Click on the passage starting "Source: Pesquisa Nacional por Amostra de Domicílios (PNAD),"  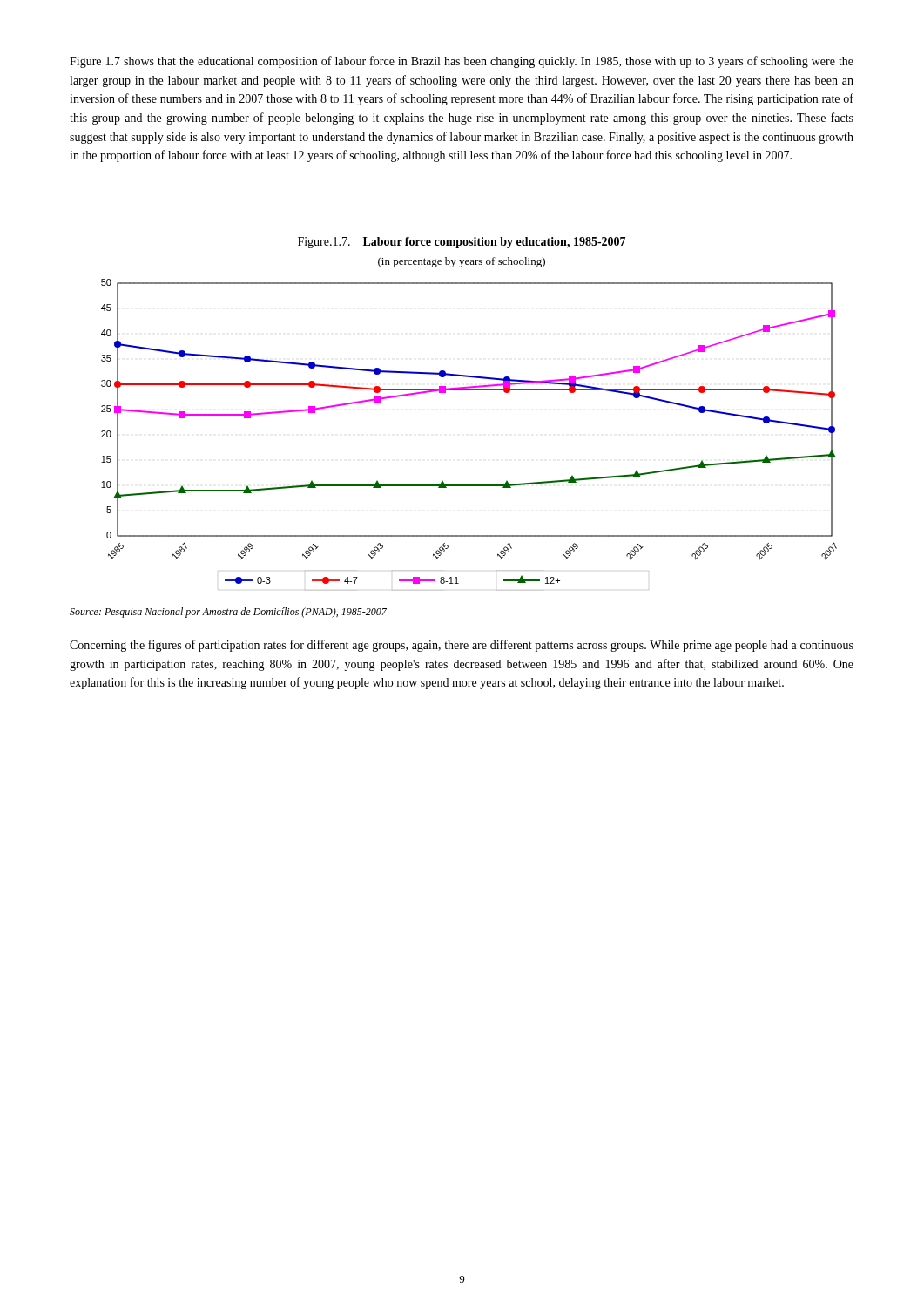(228, 612)
